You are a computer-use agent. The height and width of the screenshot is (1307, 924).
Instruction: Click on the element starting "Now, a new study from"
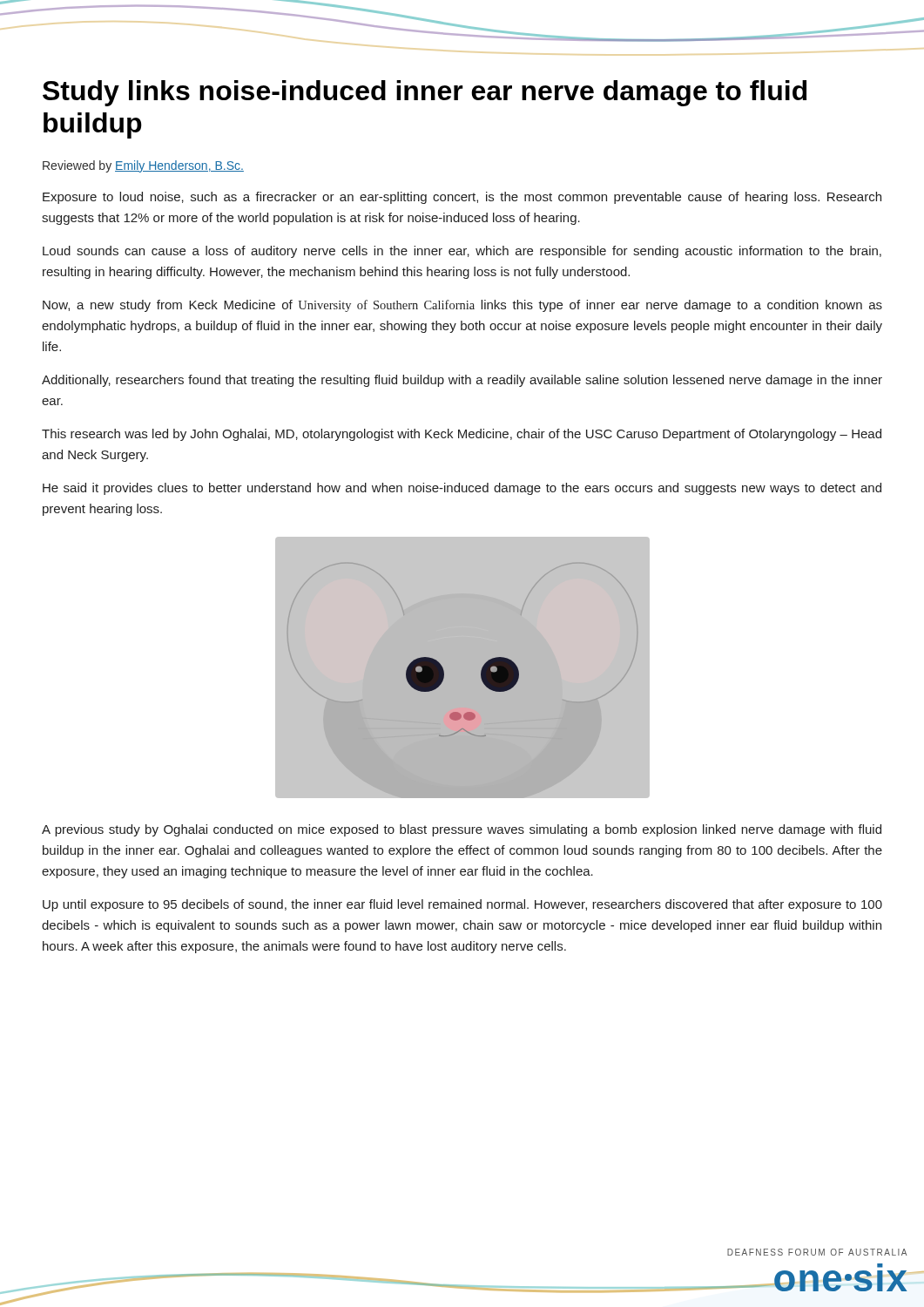(x=462, y=325)
